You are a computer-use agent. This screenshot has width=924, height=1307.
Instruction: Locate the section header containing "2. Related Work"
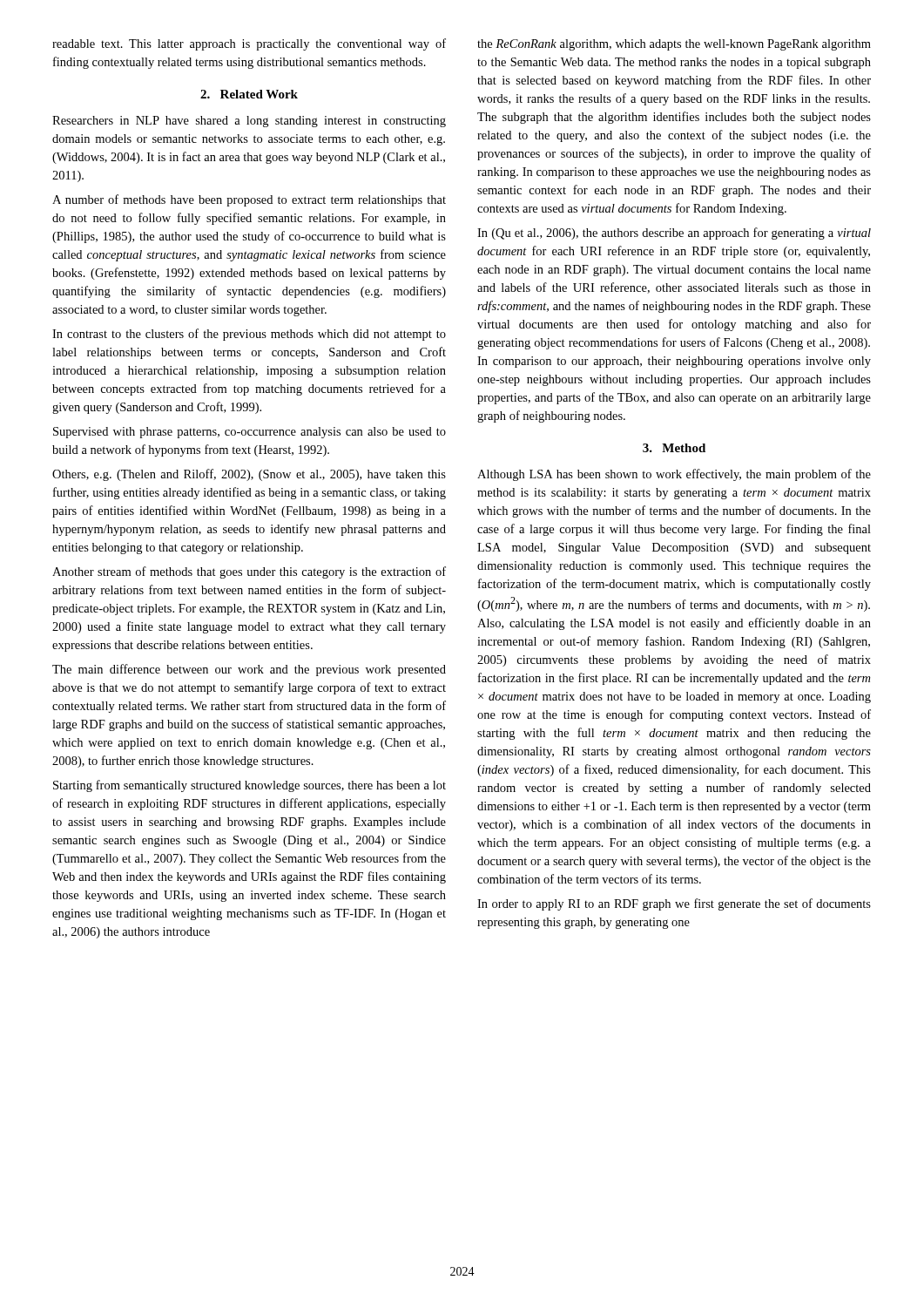(x=249, y=94)
